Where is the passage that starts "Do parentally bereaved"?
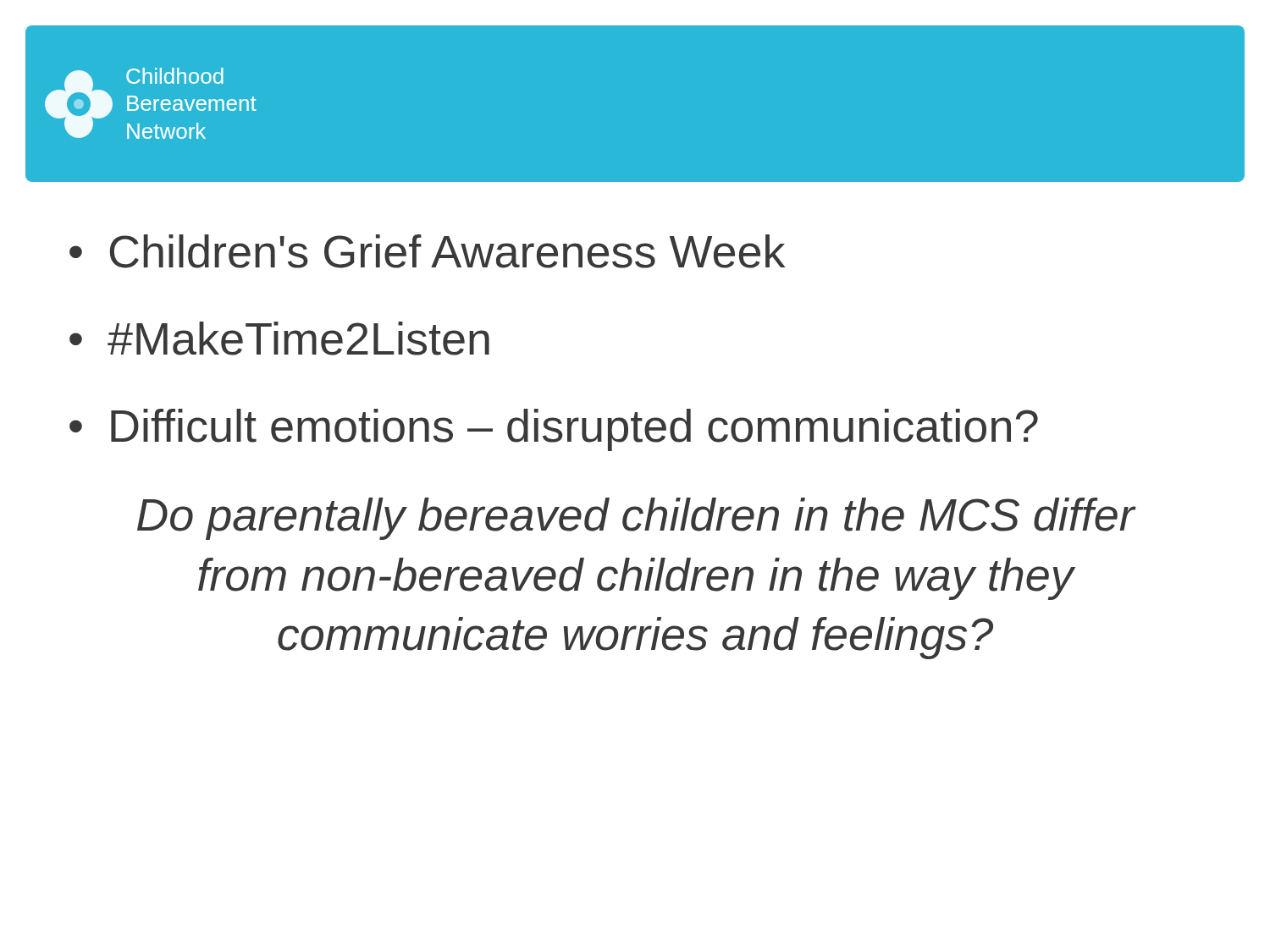Image resolution: width=1270 pixels, height=952 pixels. (x=635, y=574)
